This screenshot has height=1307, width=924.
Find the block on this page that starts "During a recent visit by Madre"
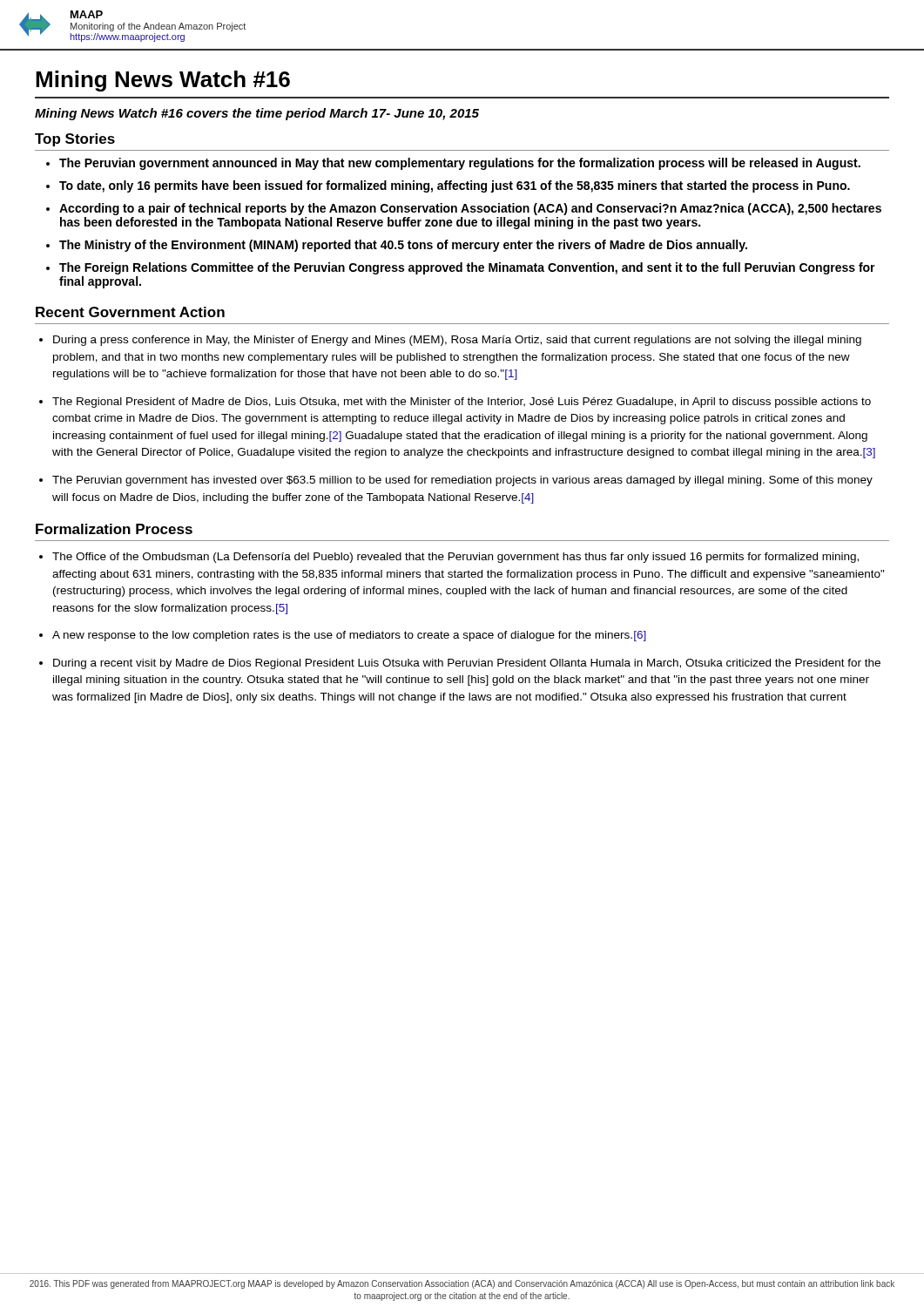coord(471,680)
